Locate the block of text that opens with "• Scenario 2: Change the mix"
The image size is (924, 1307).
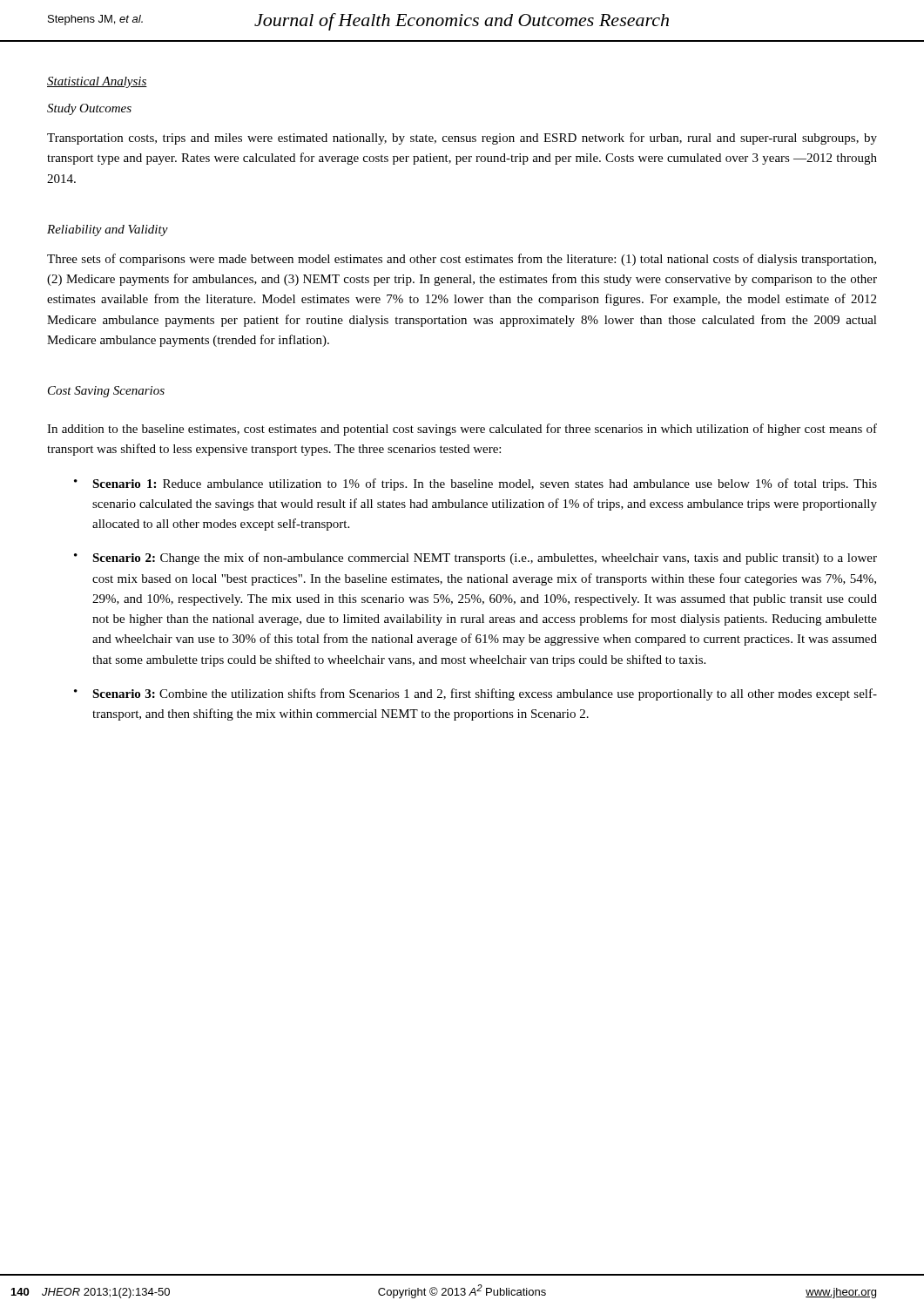coord(475,609)
